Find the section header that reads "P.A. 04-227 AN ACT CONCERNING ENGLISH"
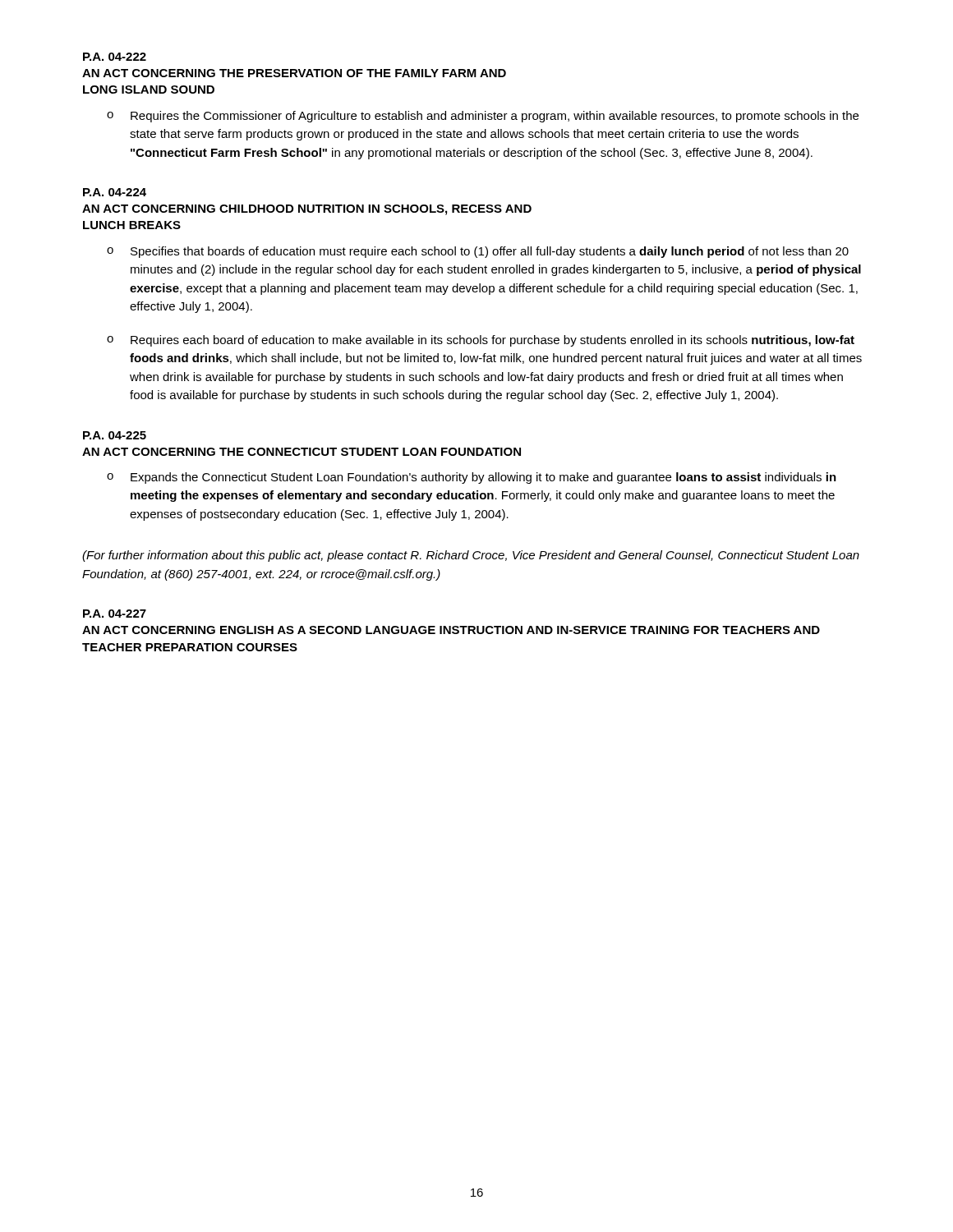Viewport: 953px width, 1232px height. click(x=476, y=631)
